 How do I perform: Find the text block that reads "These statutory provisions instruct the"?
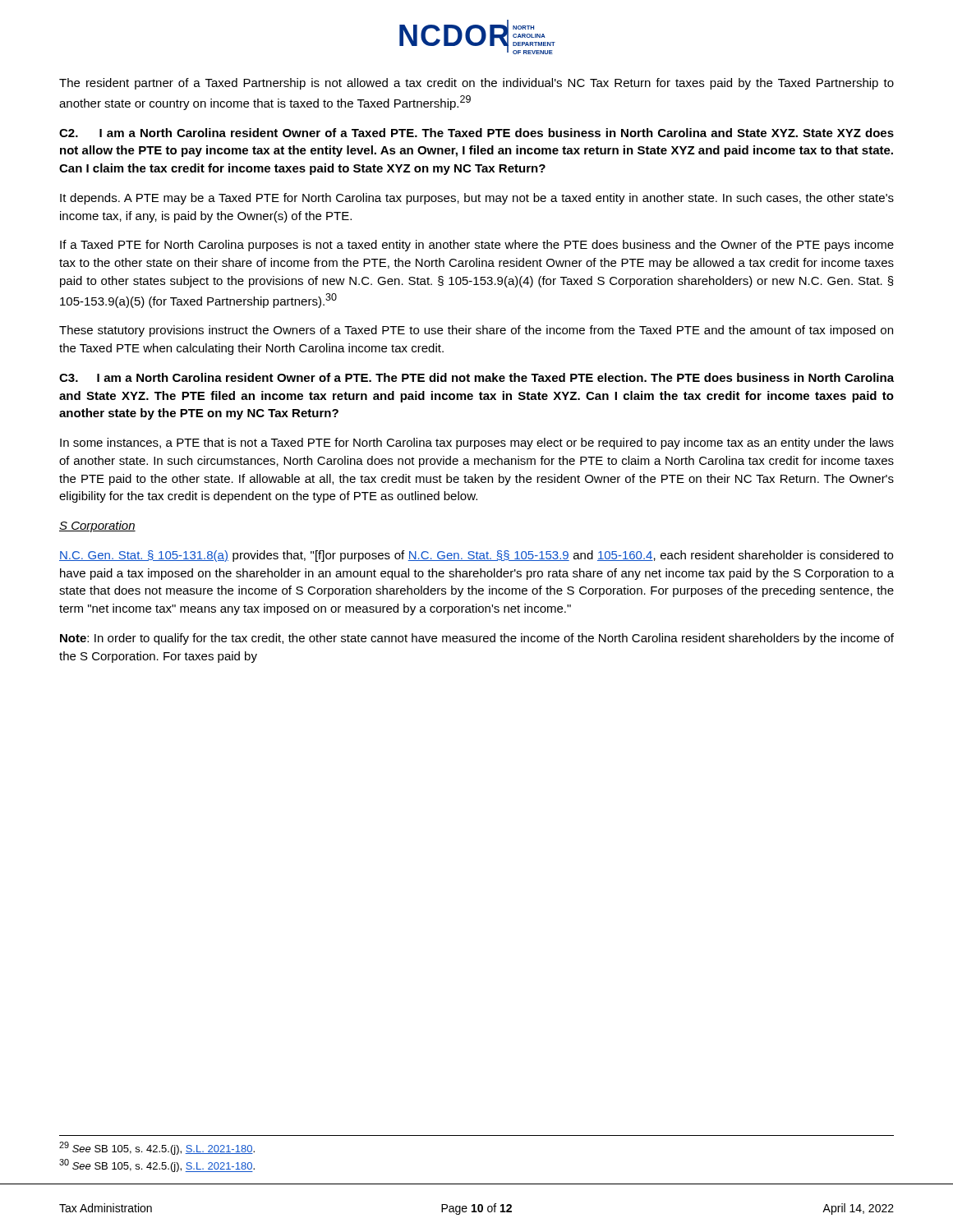point(476,339)
